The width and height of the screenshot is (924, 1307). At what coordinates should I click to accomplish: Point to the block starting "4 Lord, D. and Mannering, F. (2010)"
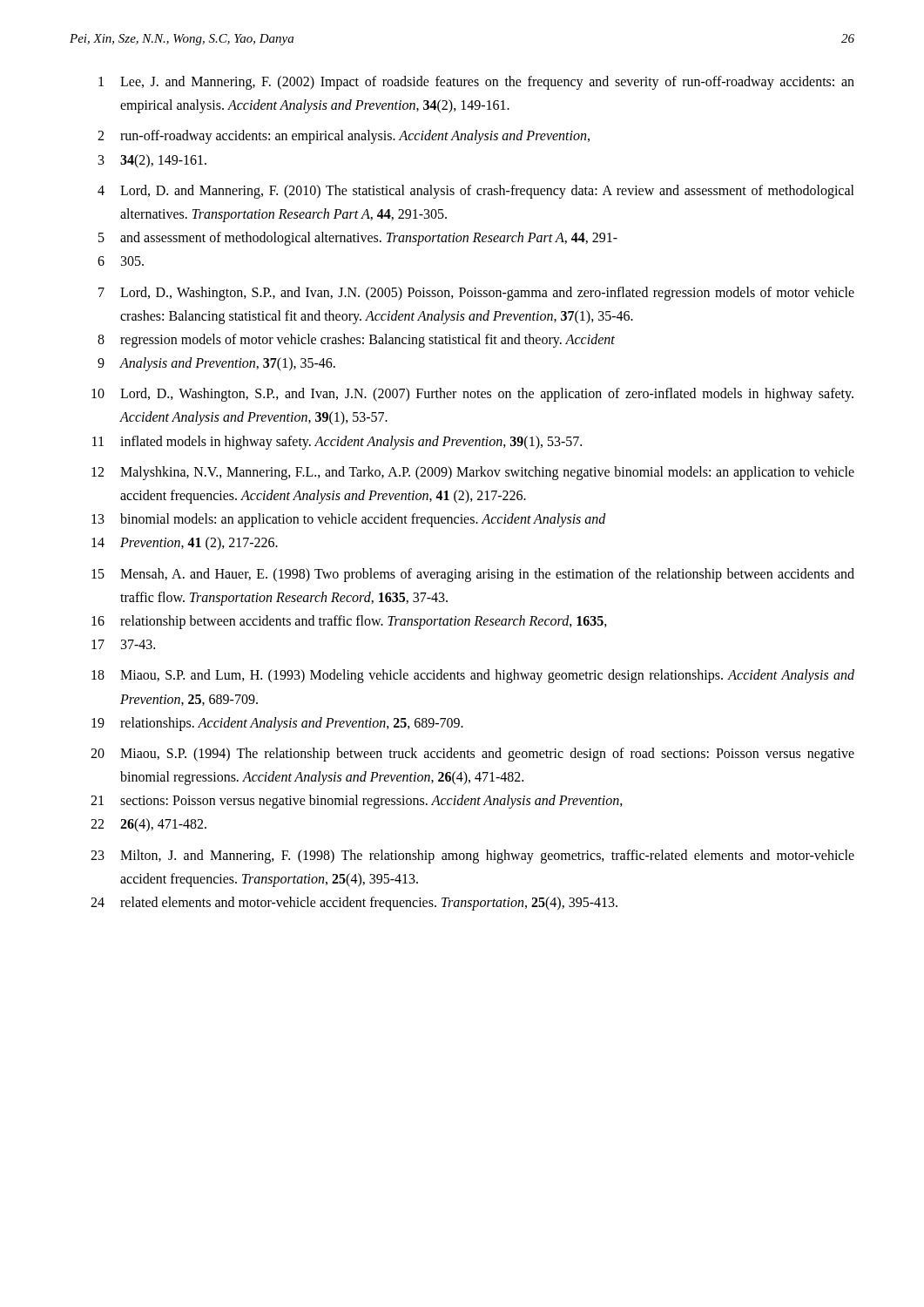(x=462, y=202)
